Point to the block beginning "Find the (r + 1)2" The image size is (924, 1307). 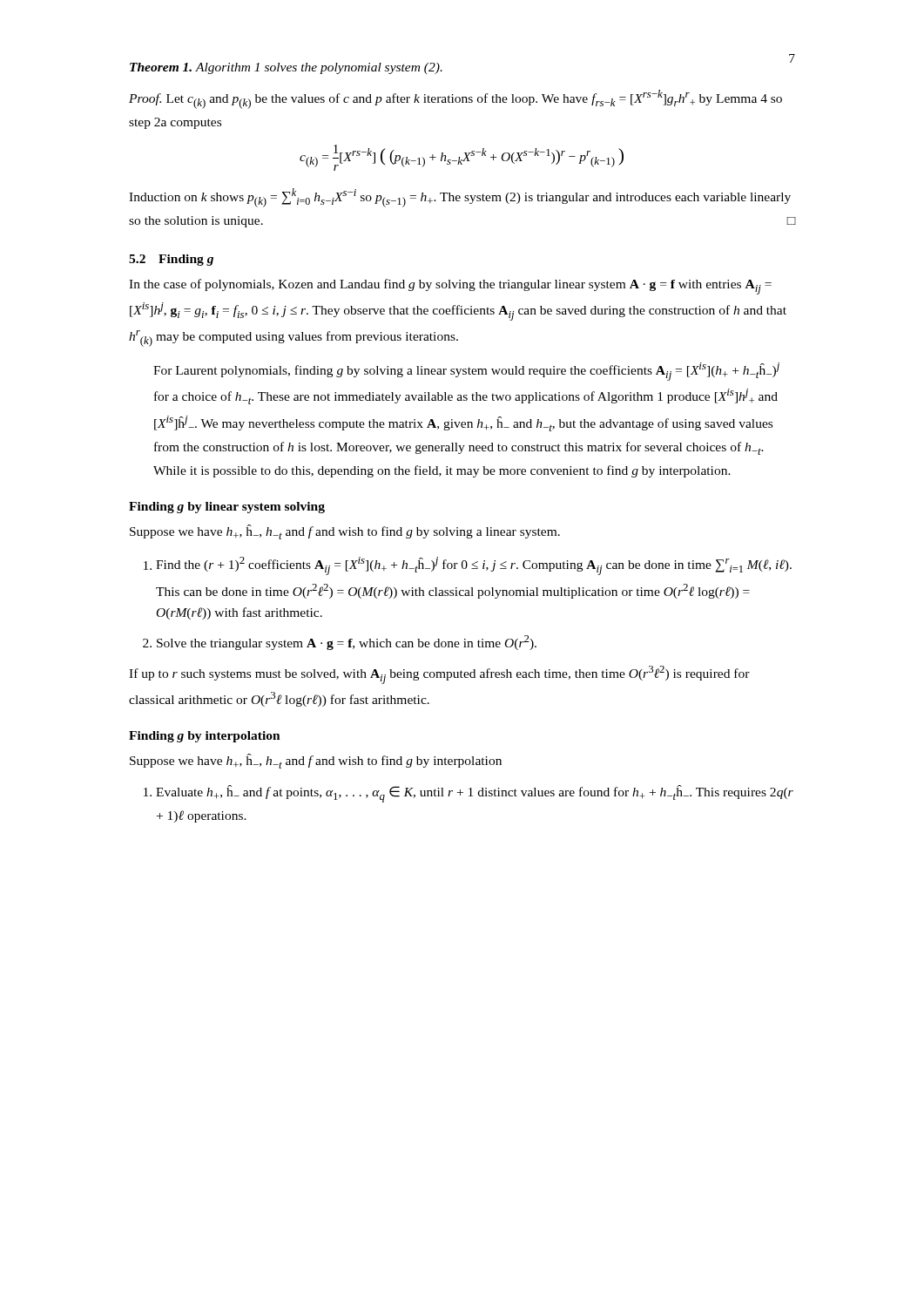474,587
